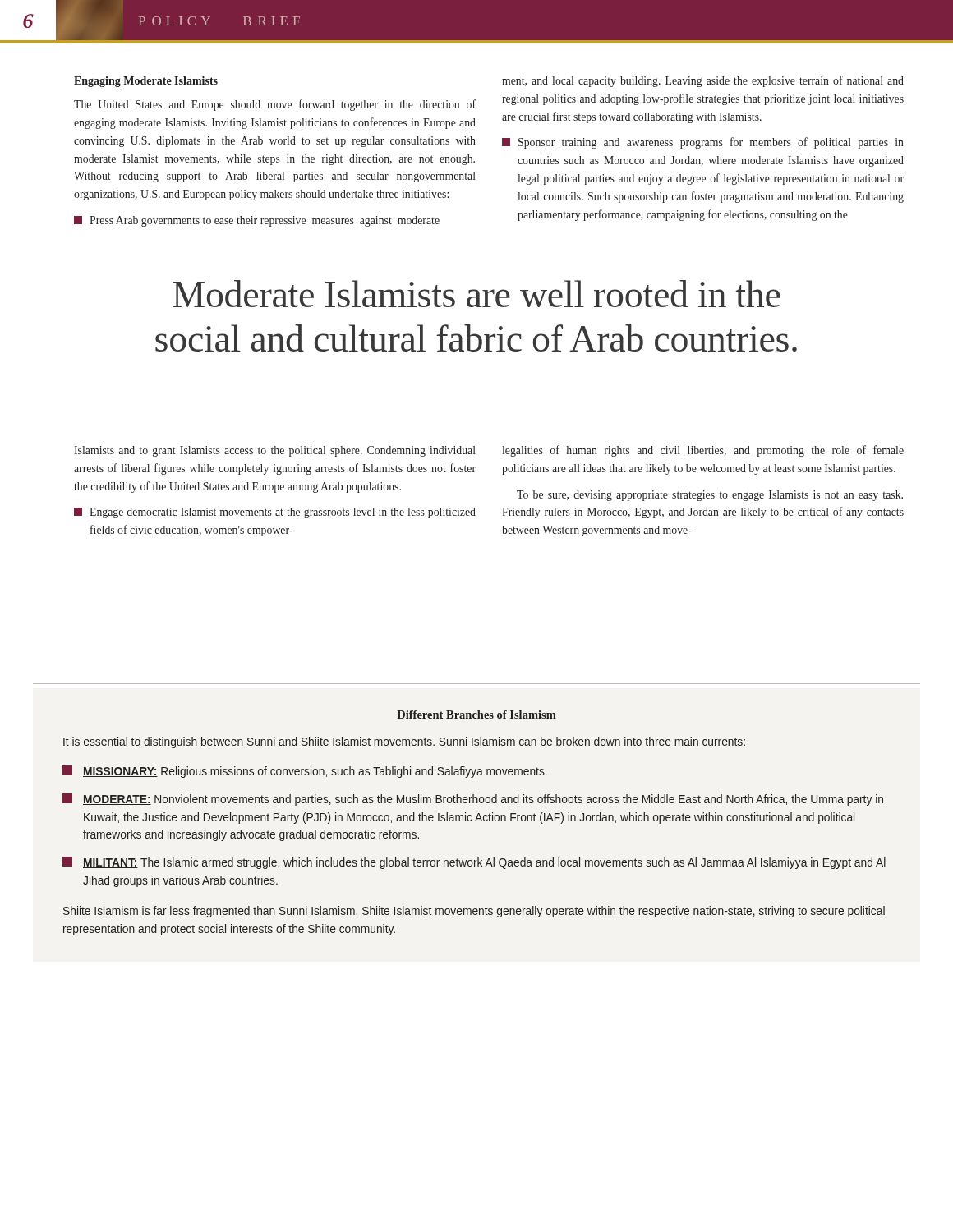The image size is (953, 1232).
Task: Click on the region starting "MISSIONARY: Religious missions of conversion, such"
Action: point(305,772)
